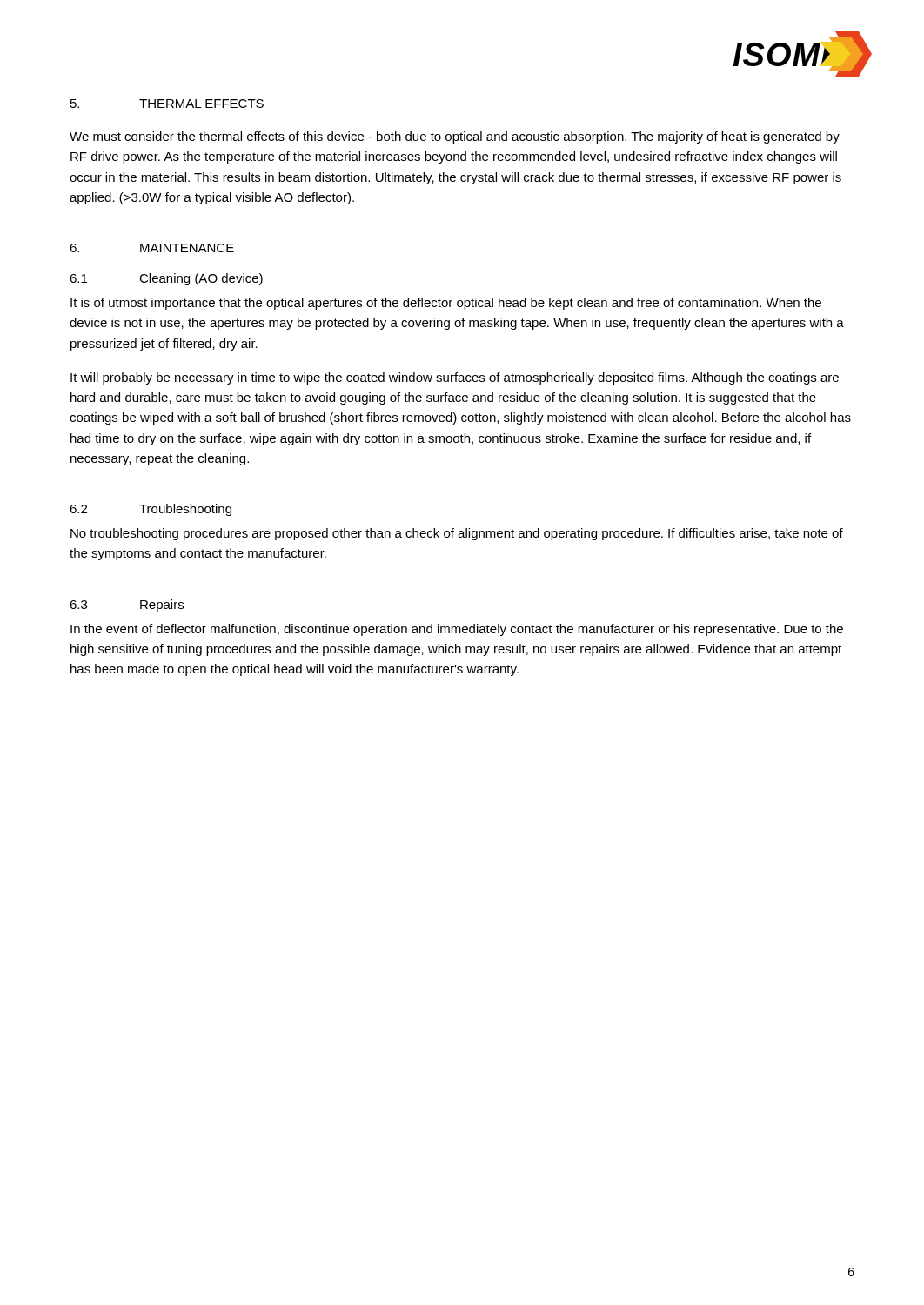Click the logo
Screen dimensions: 1305x924
(x=802, y=55)
